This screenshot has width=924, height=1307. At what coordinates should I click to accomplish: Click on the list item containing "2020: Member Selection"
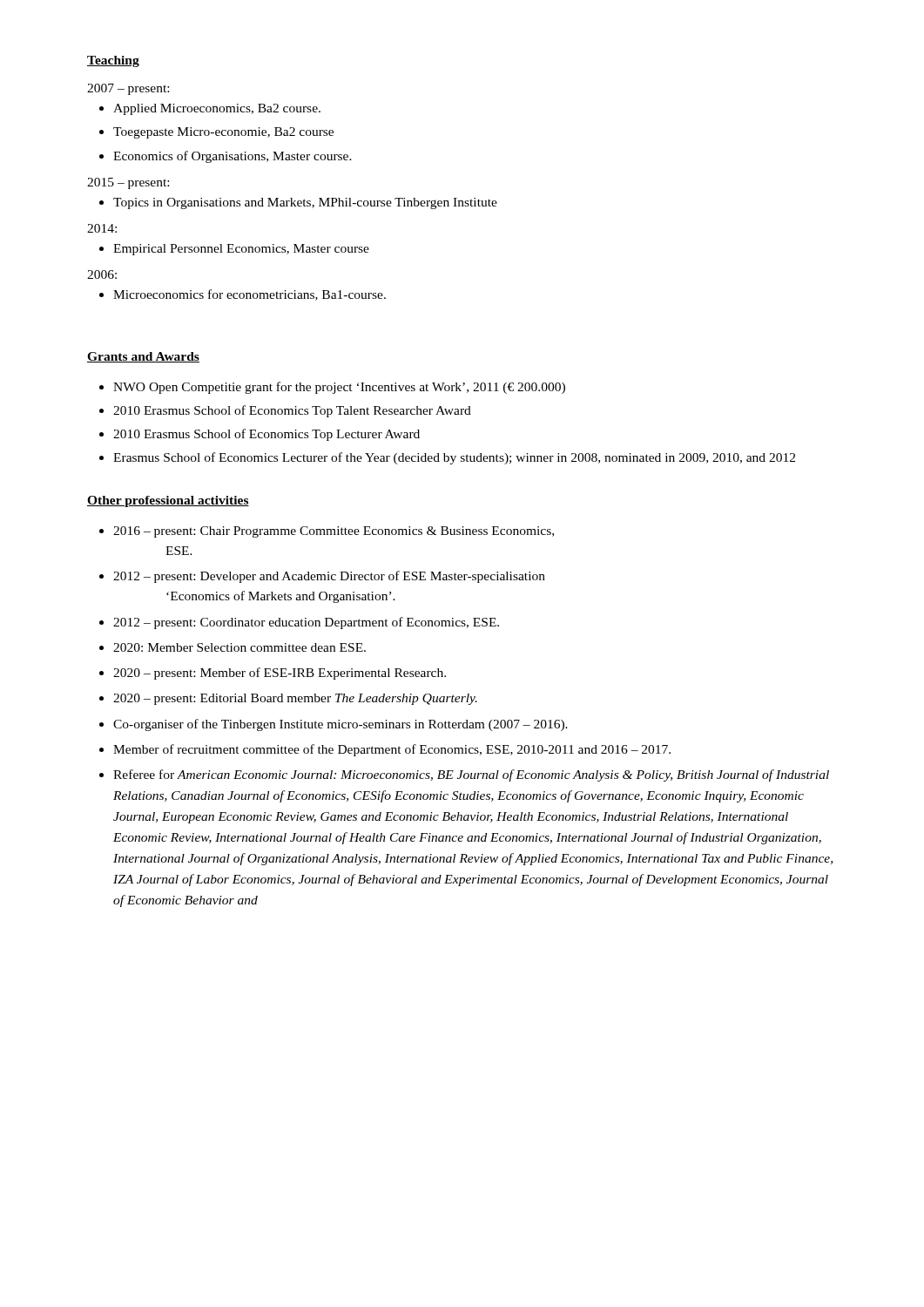[x=240, y=647]
